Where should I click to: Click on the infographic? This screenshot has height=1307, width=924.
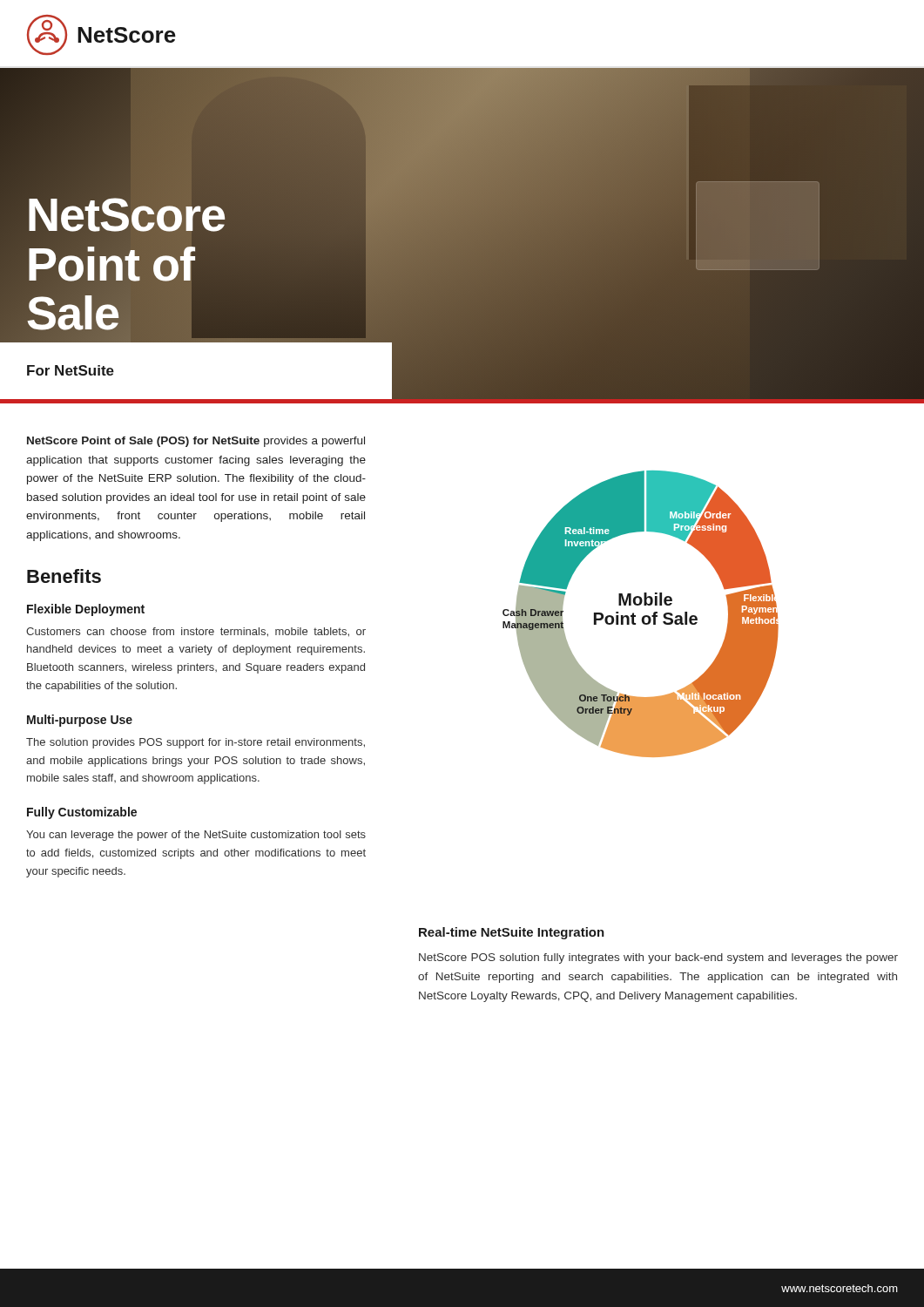pos(645,614)
